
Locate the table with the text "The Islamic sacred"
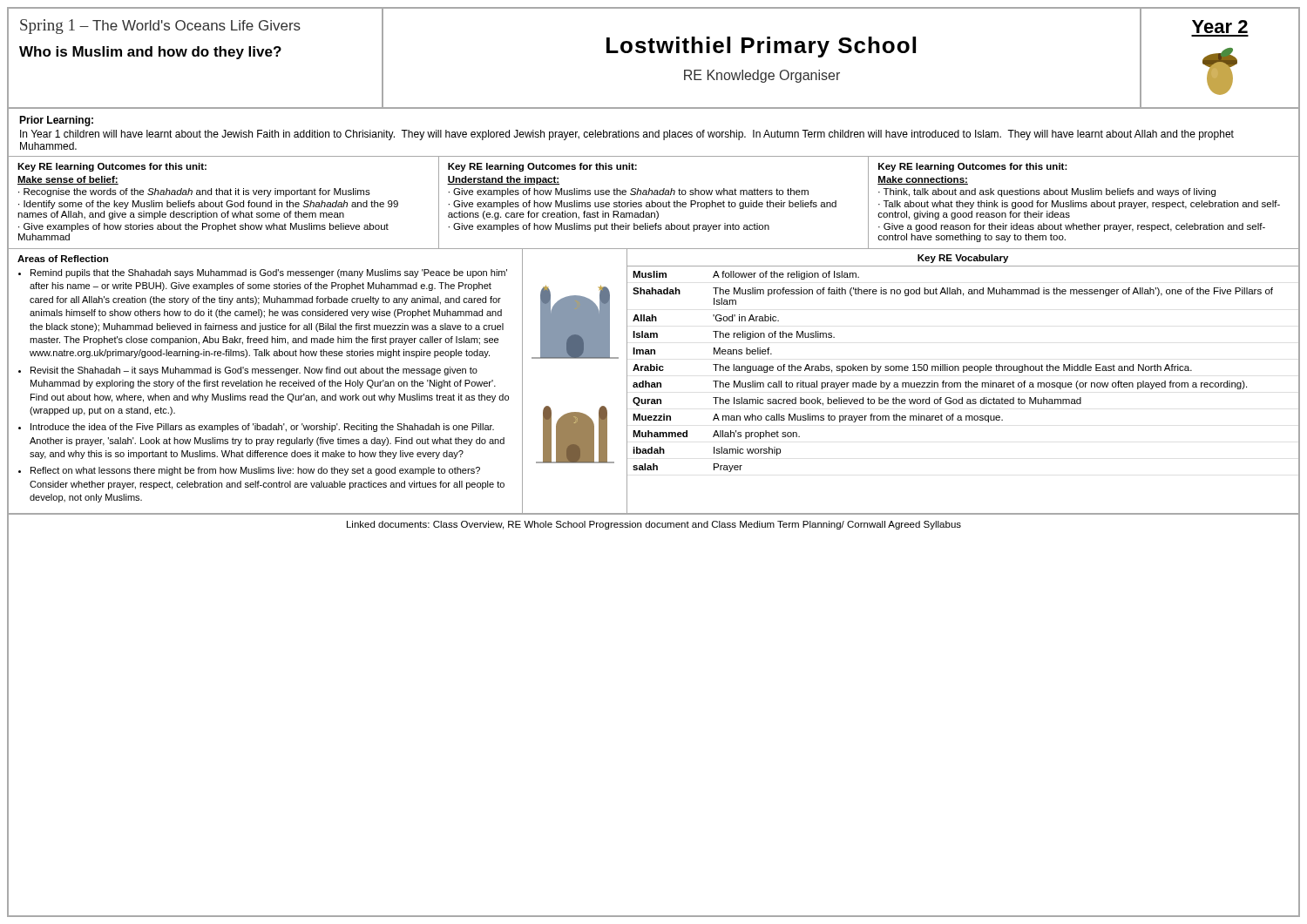pos(963,371)
